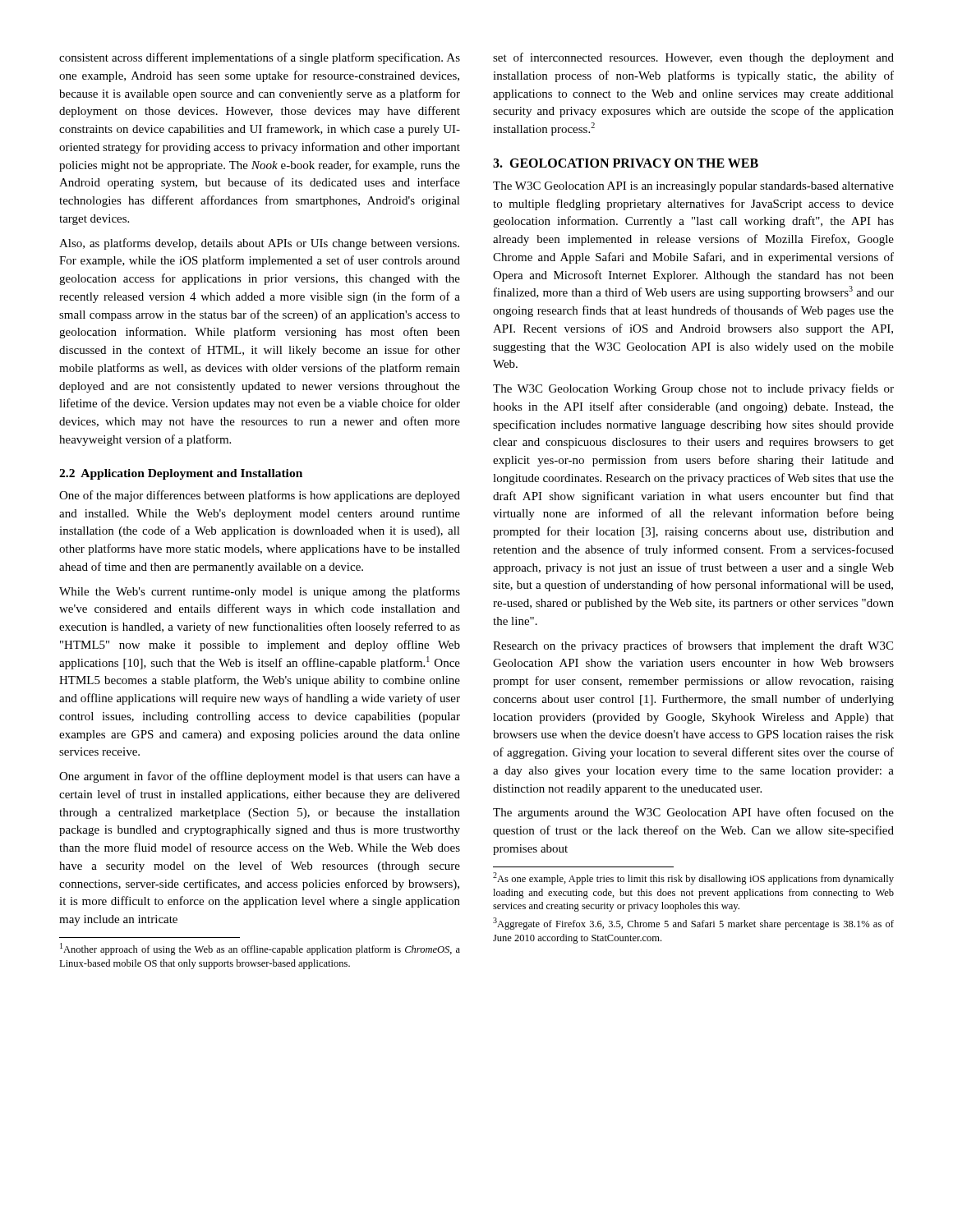Image resolution: width=953 pixels, height=1232 pixels.
Task: Select the region starting "While the Web's current runtime-only model"
Action: coord(260,672)
